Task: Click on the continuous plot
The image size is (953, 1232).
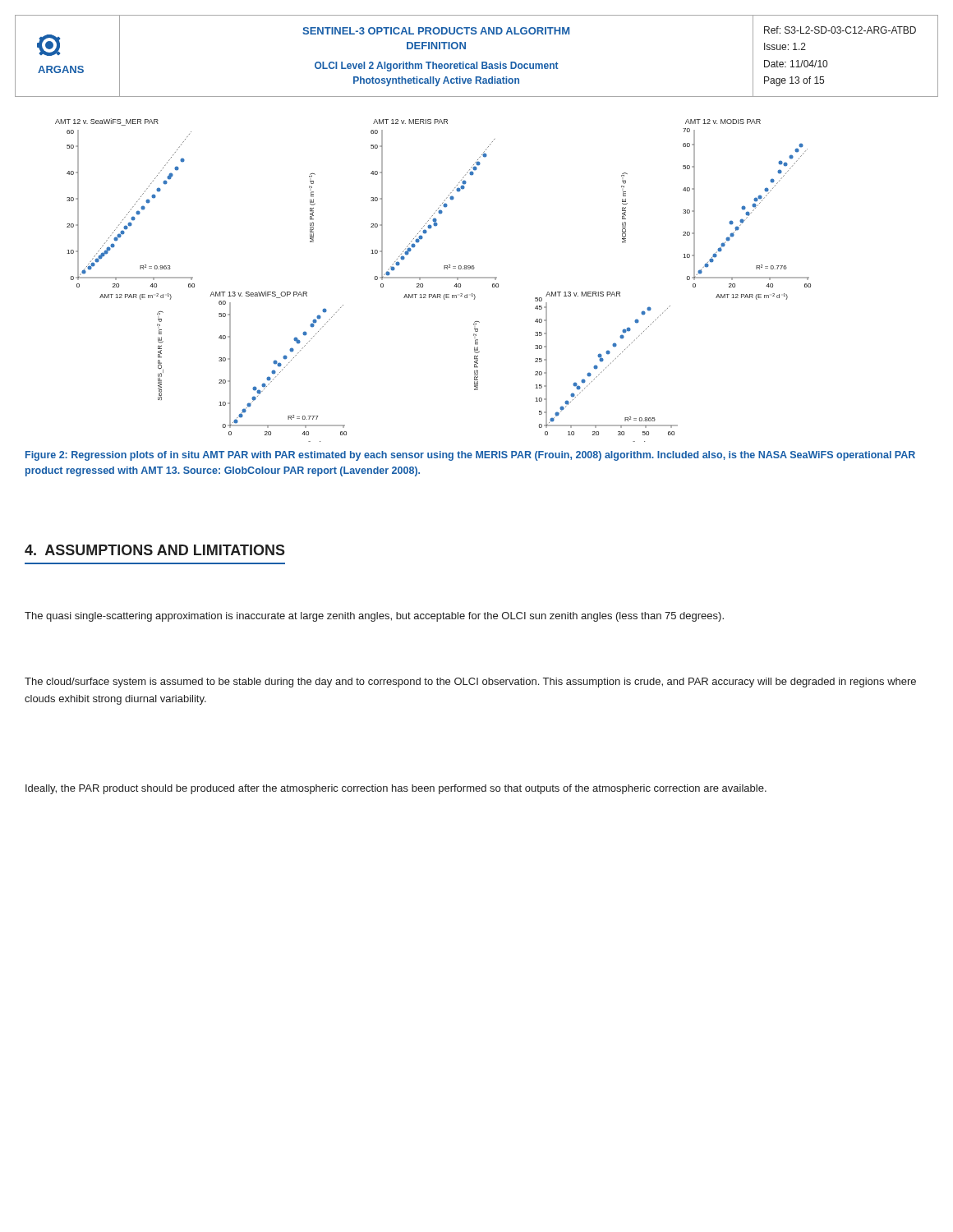Action: (476, 274)
